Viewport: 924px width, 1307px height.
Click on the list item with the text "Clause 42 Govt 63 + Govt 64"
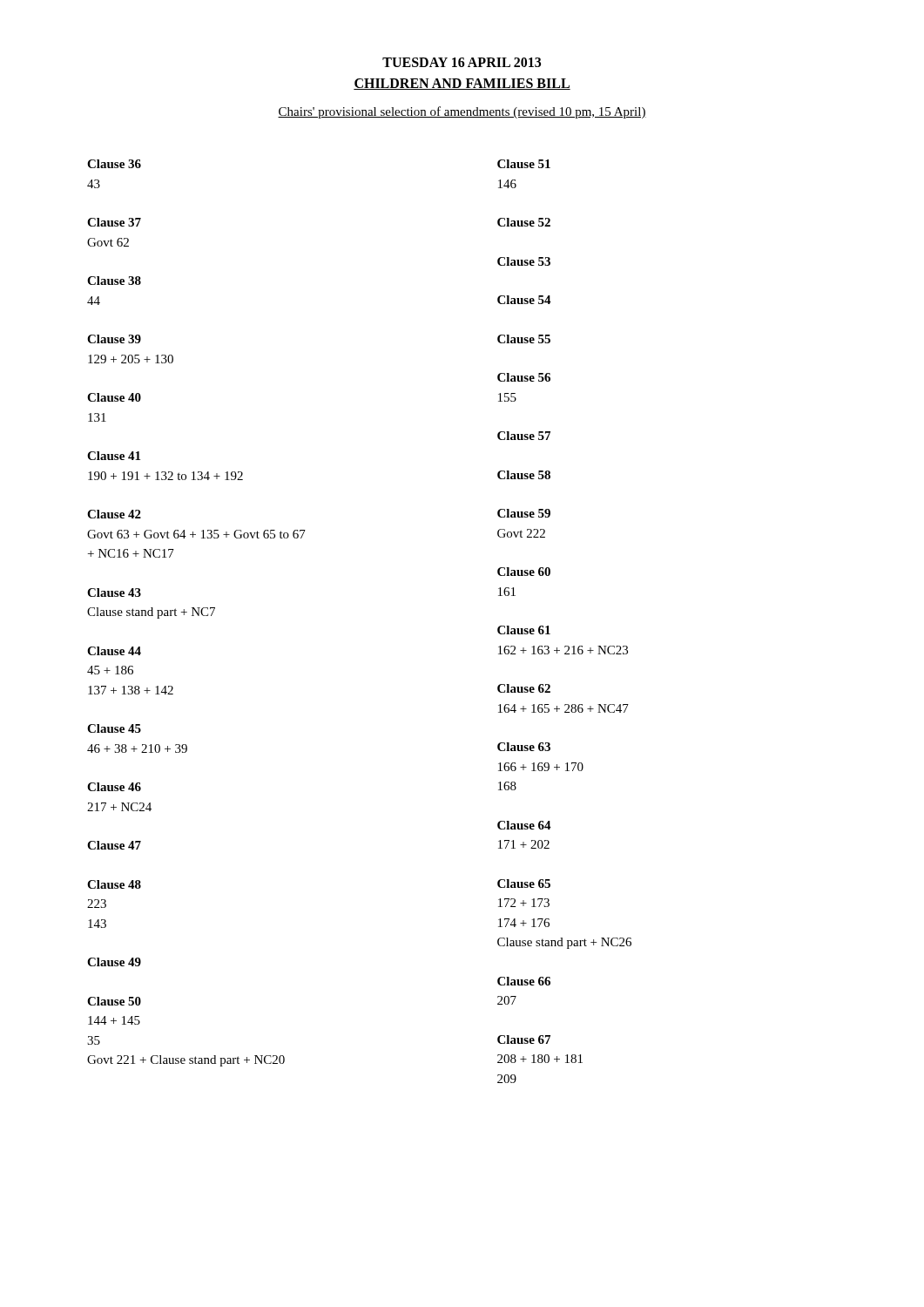point(266,534)
